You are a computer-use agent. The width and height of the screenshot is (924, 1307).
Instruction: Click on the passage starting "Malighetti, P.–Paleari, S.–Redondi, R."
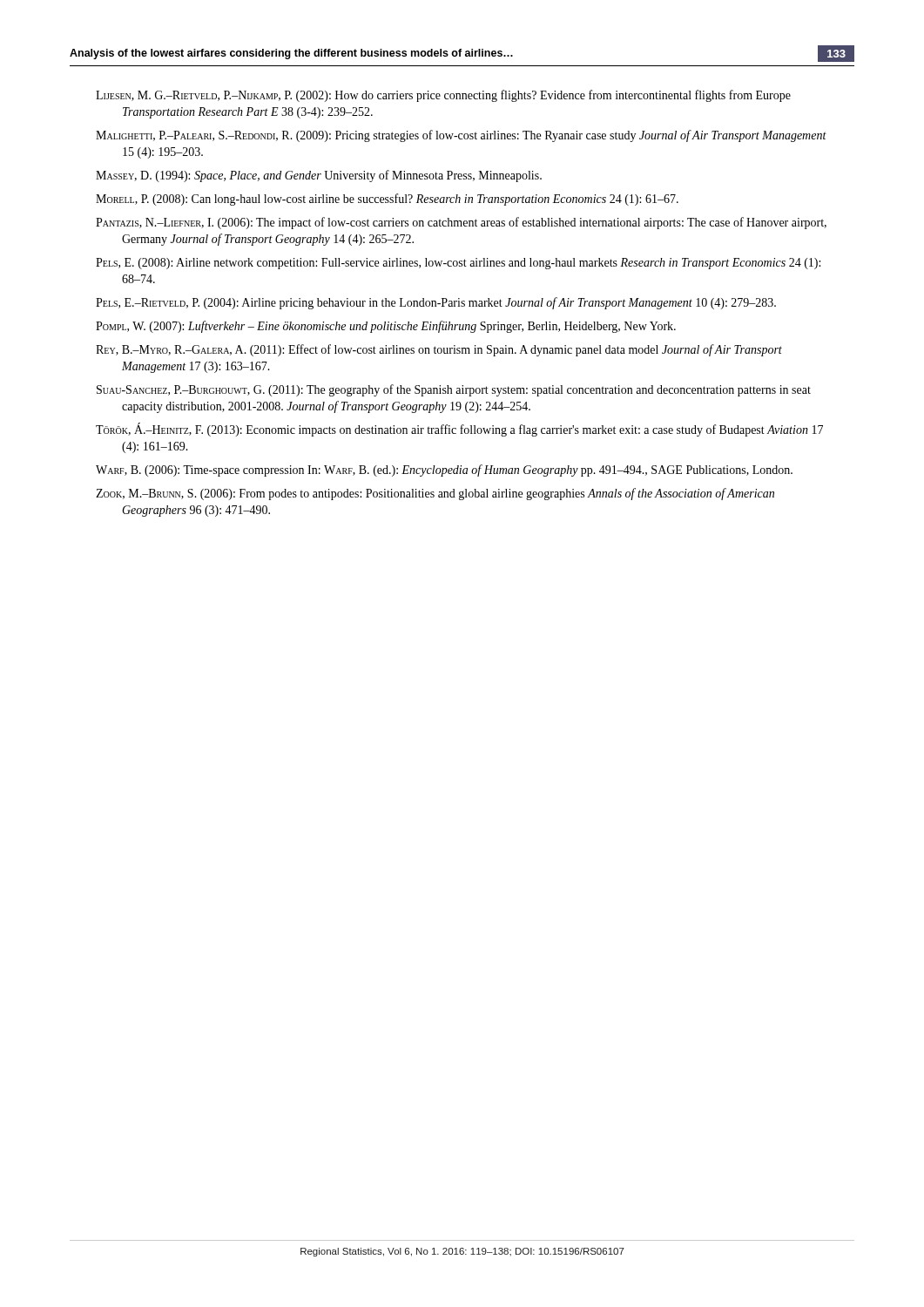click(462, 144)
